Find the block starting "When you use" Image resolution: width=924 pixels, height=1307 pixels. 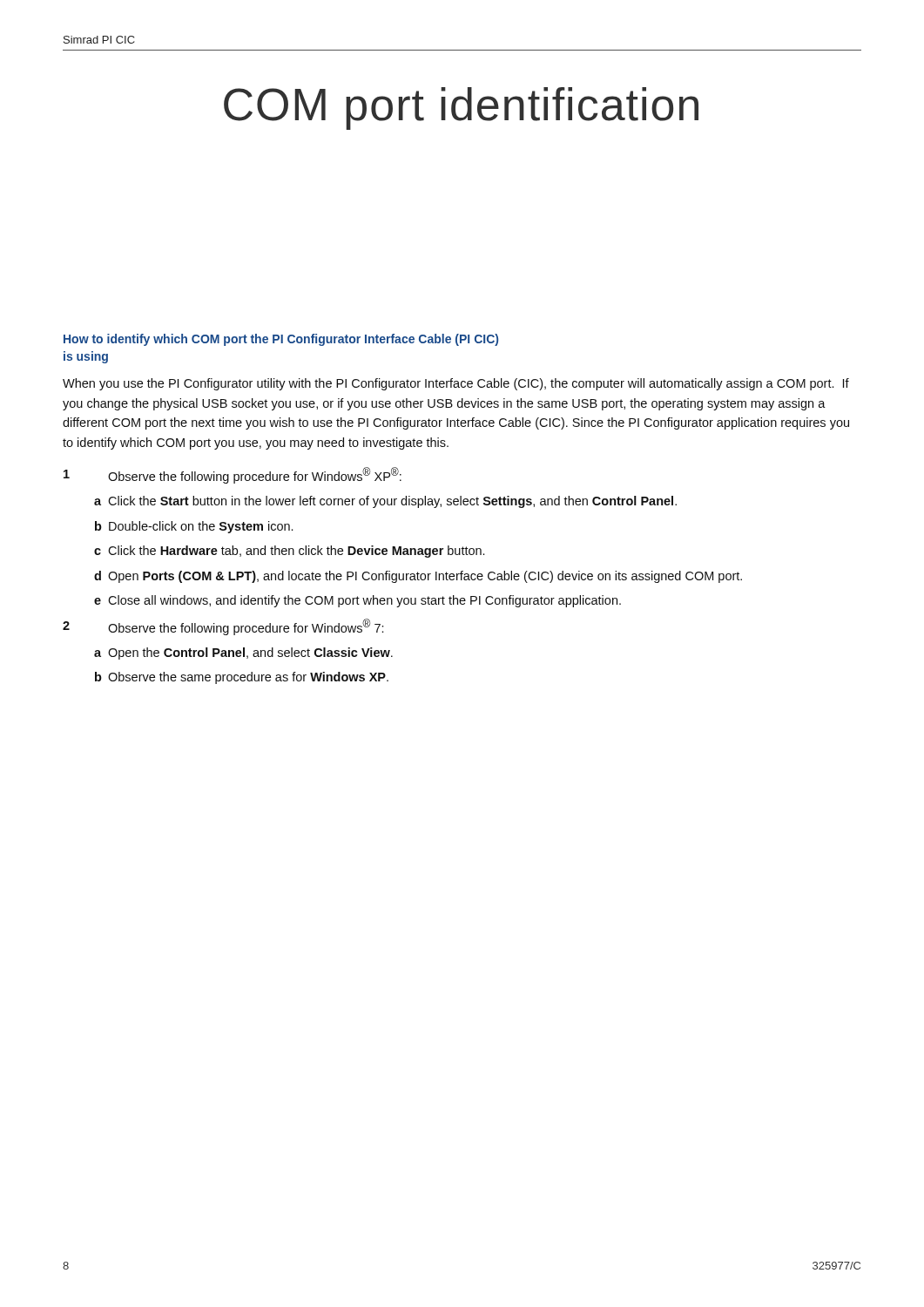pos(456,413)
